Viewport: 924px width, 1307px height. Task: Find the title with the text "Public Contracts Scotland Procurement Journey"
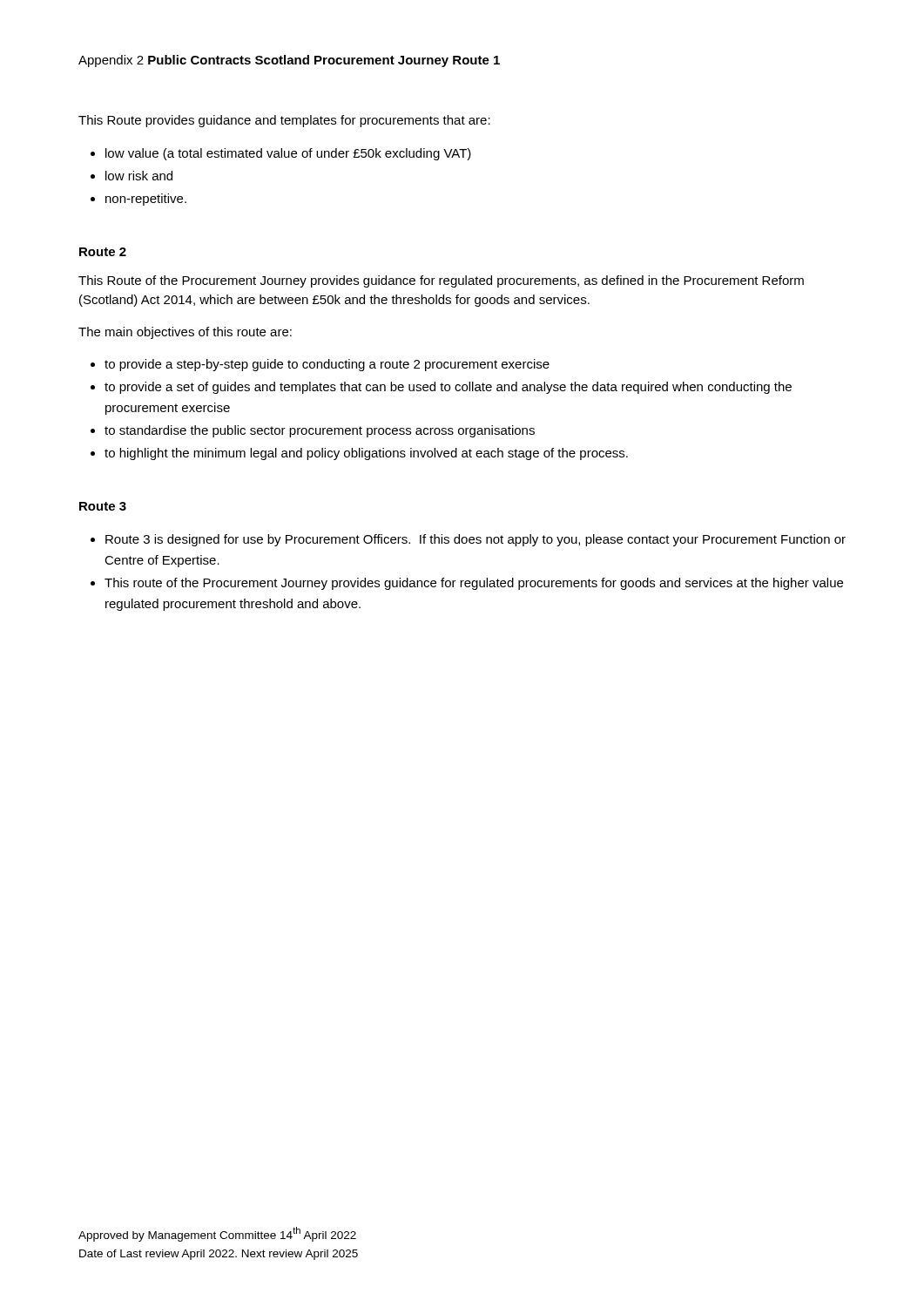point(298,60)
